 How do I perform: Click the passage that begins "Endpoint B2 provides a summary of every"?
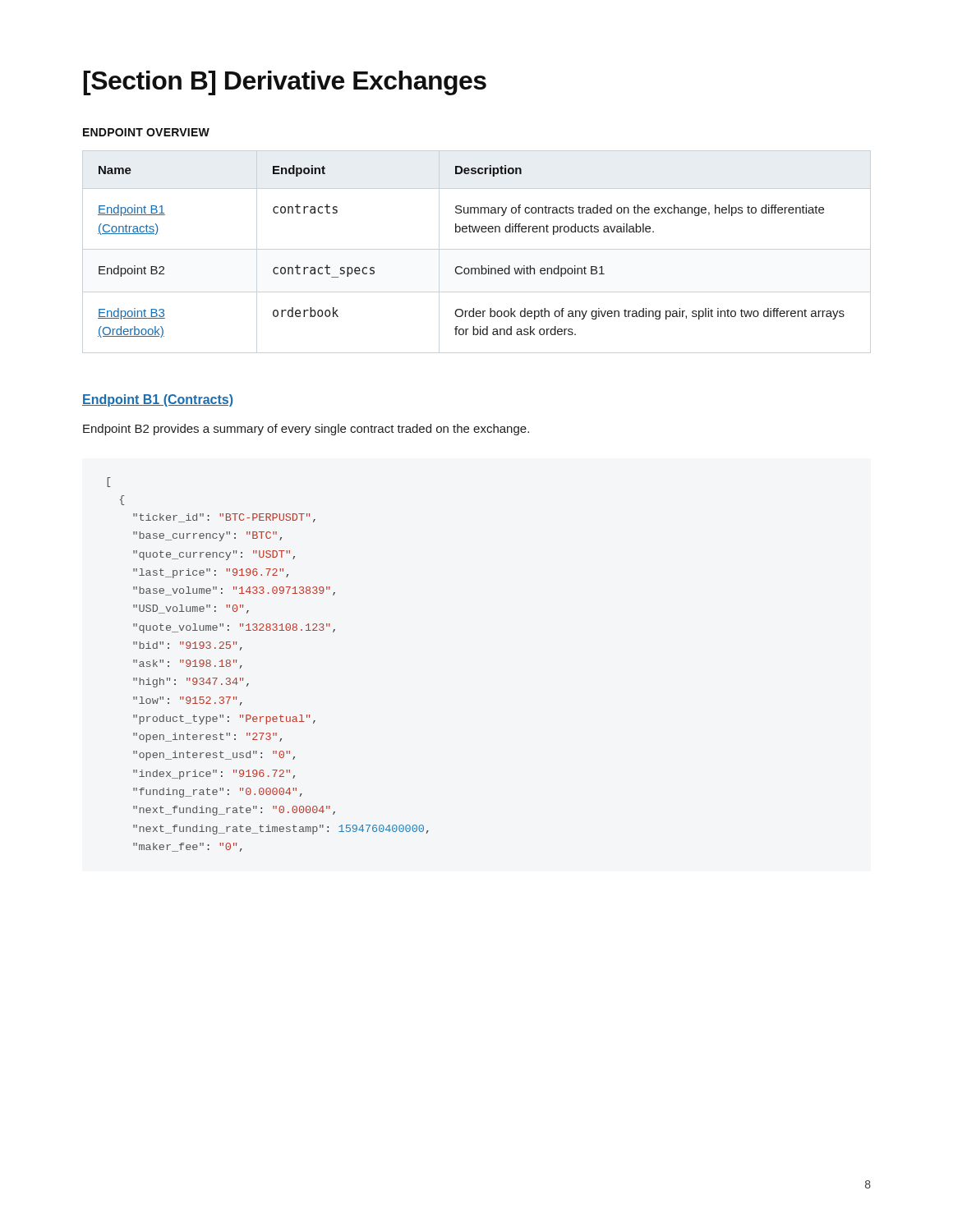(x=476, y=428)
